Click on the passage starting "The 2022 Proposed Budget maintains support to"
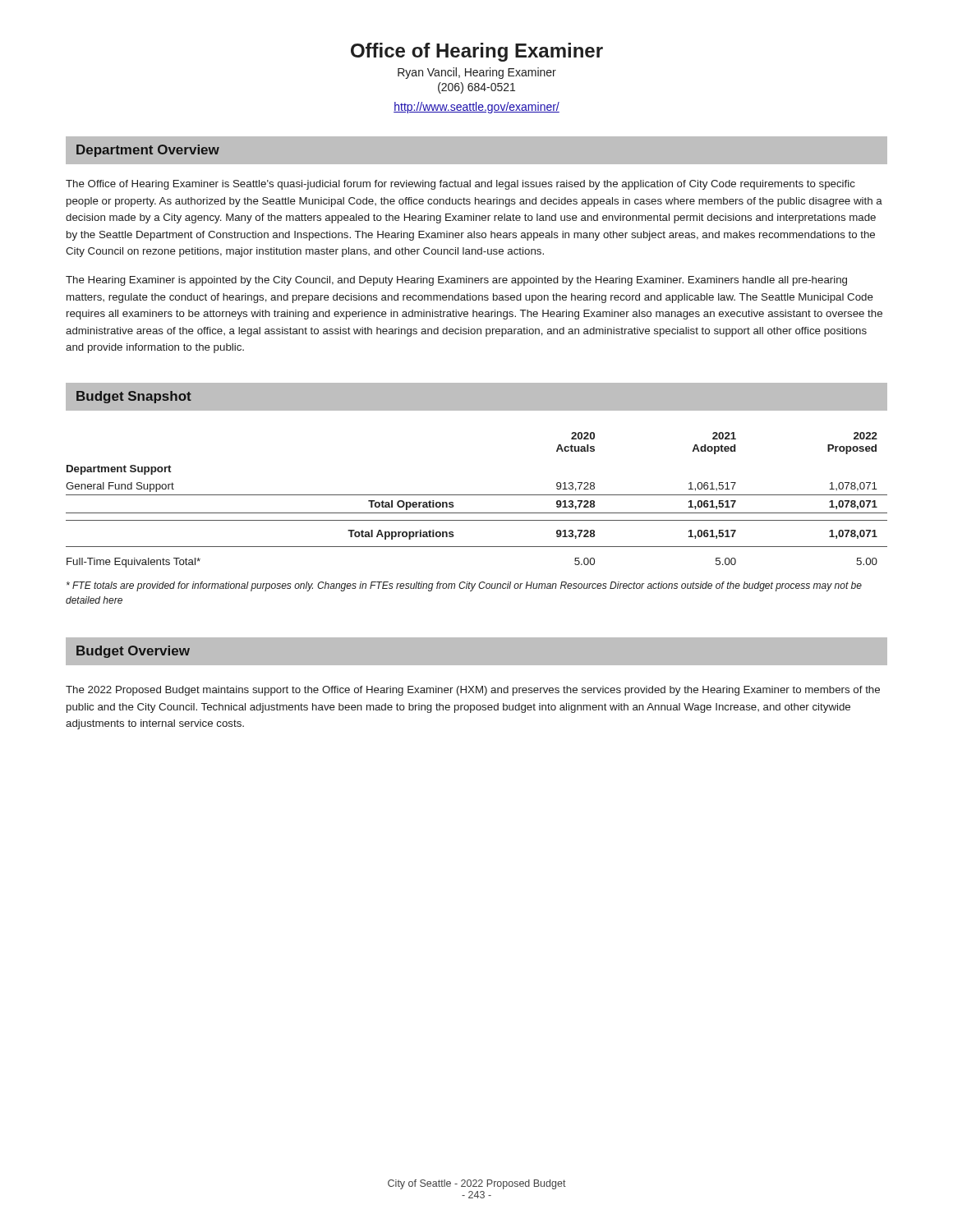The width and height of the screenshot is (953, 1232). coord(473,706)
